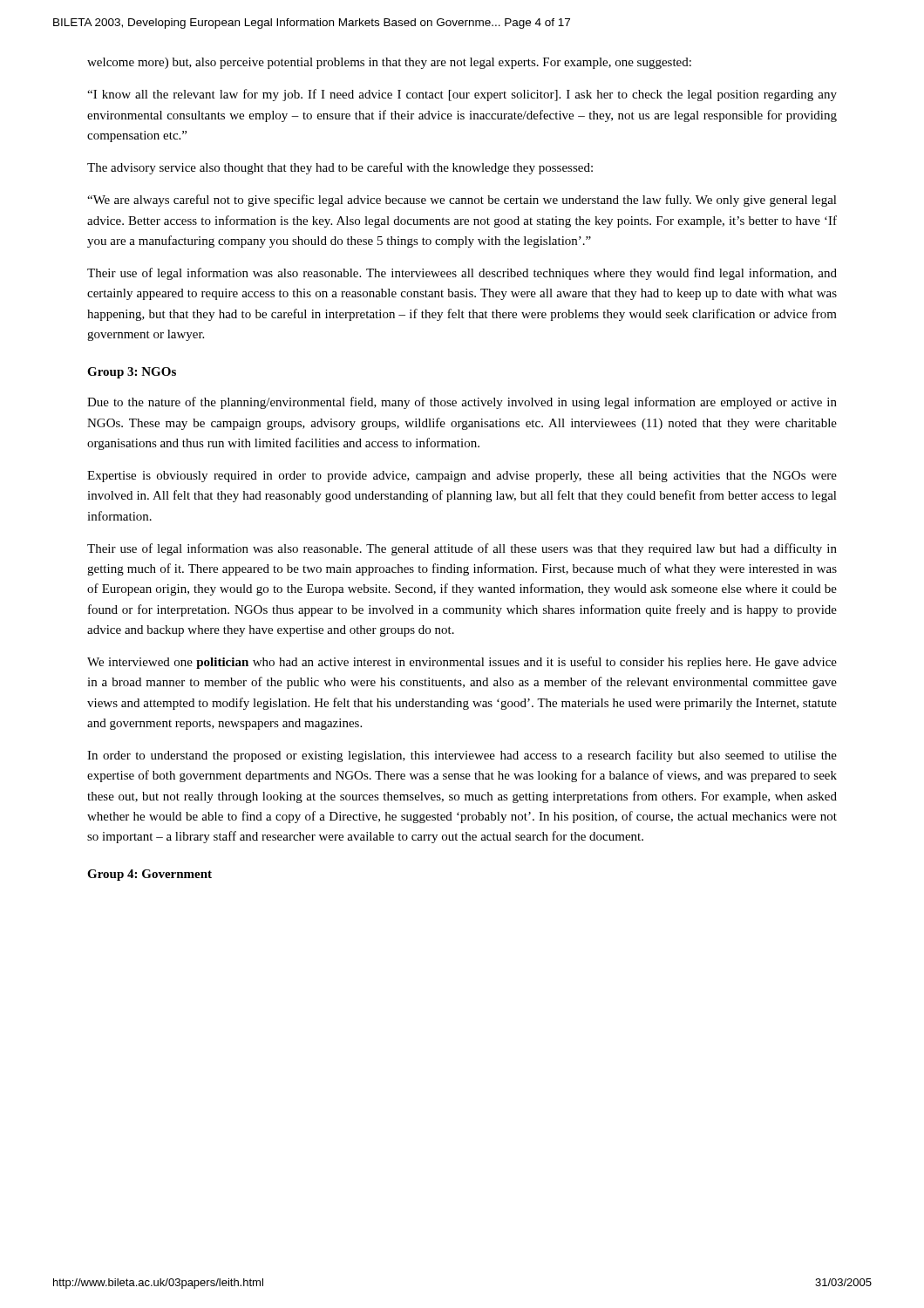Viewport: 924px width, 1308px height.
Task: Locate the passage starting "welcome more) but, also perceive potential"
Action: [390, 62]
